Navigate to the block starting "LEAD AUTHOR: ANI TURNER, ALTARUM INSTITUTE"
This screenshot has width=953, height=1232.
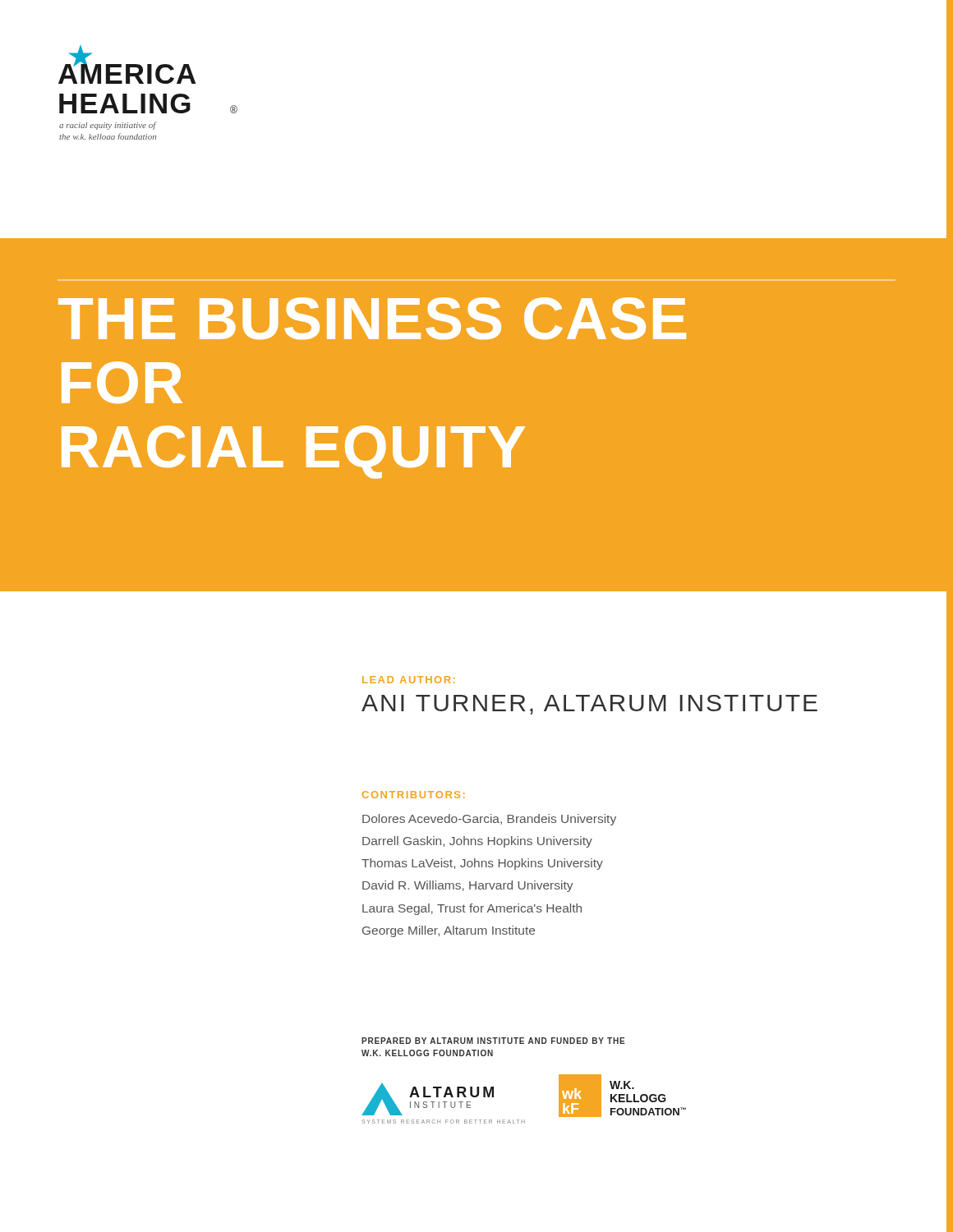629,695
